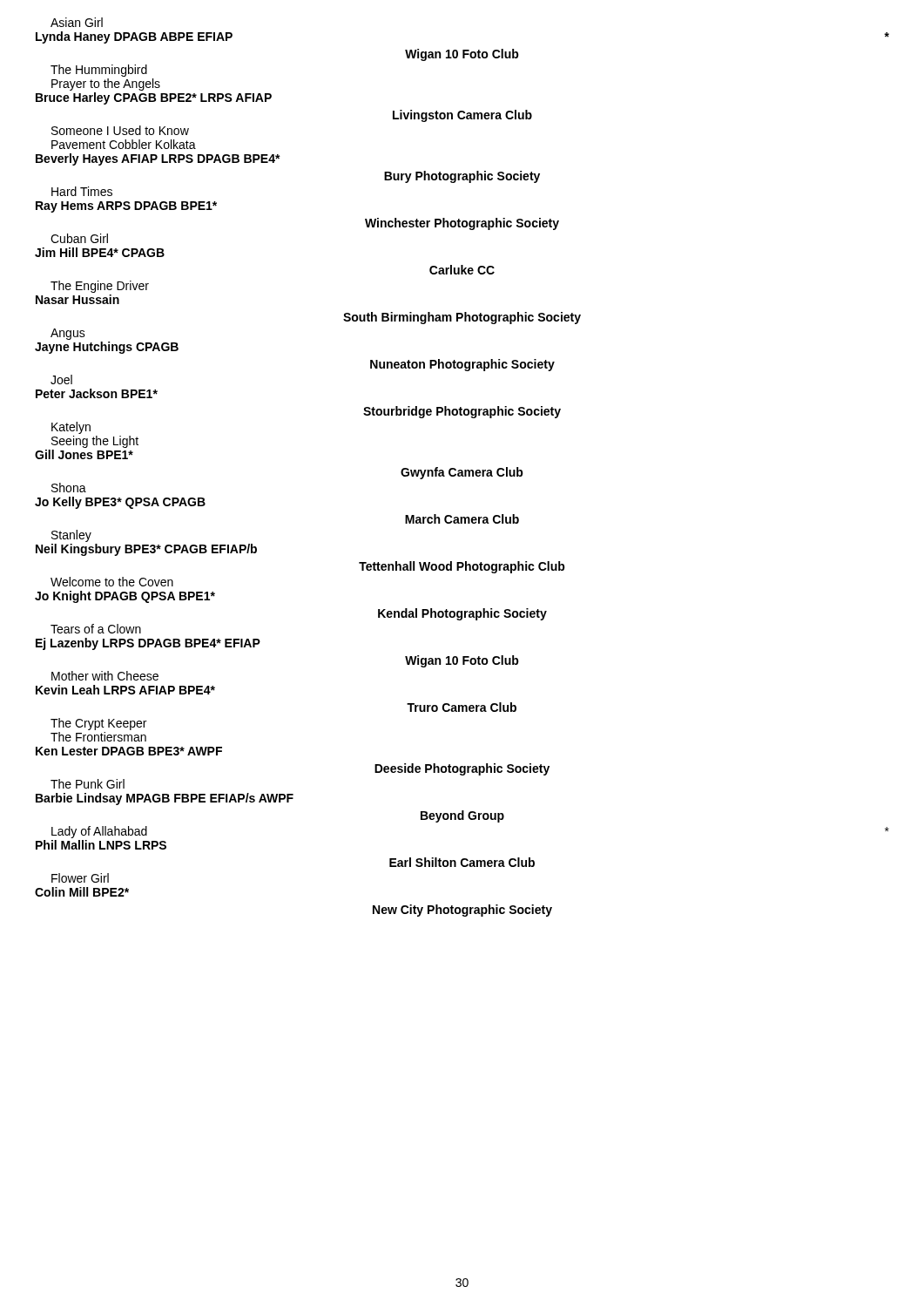Select the list item that says "Beyond Group Lady of Allahabad* Phil"
Image resolution: width=924 pixels, height=1307 pixels.
point(462,830)
